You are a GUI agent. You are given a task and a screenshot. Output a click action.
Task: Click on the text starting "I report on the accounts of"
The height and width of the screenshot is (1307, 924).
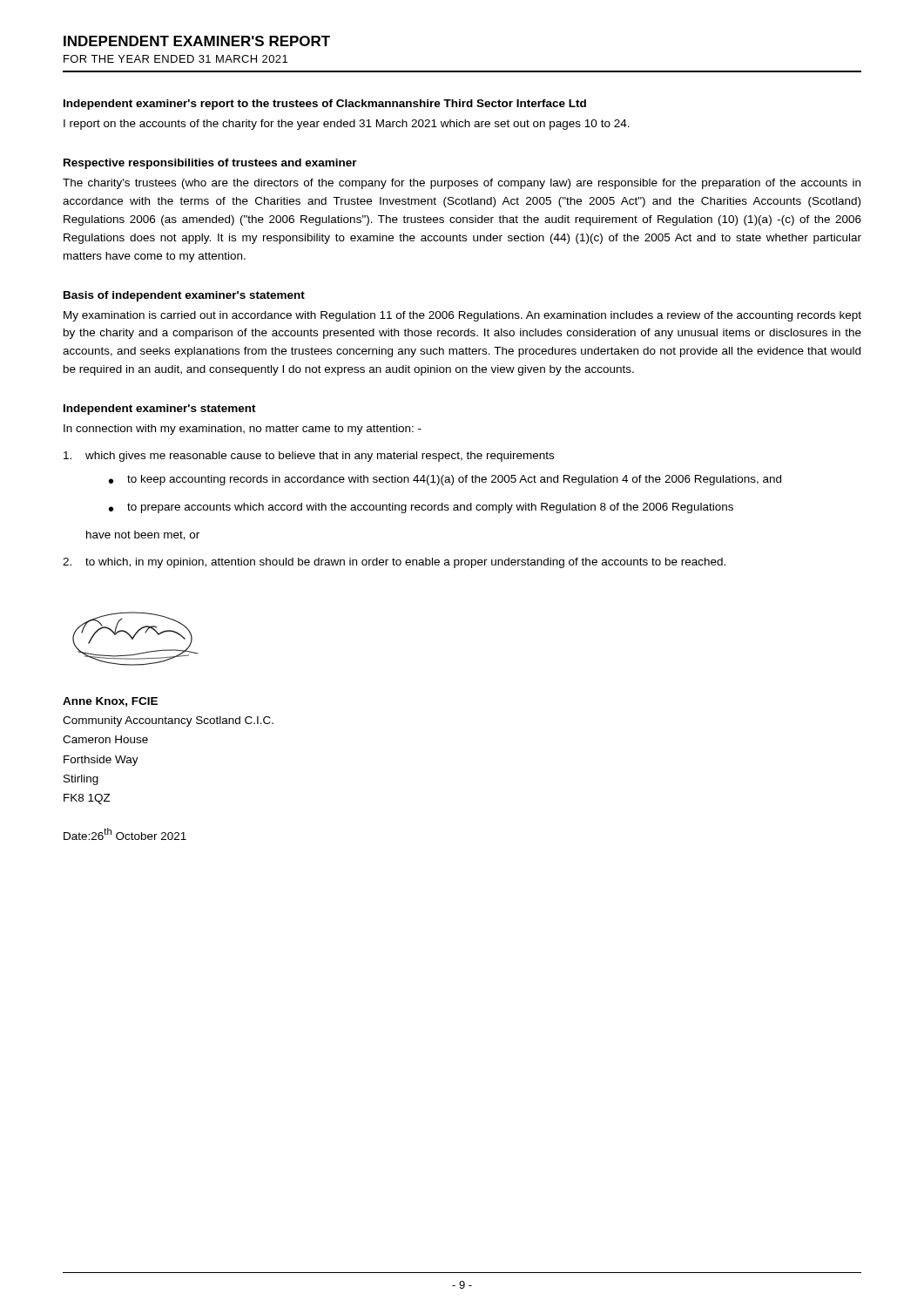[x=346, y=123]
